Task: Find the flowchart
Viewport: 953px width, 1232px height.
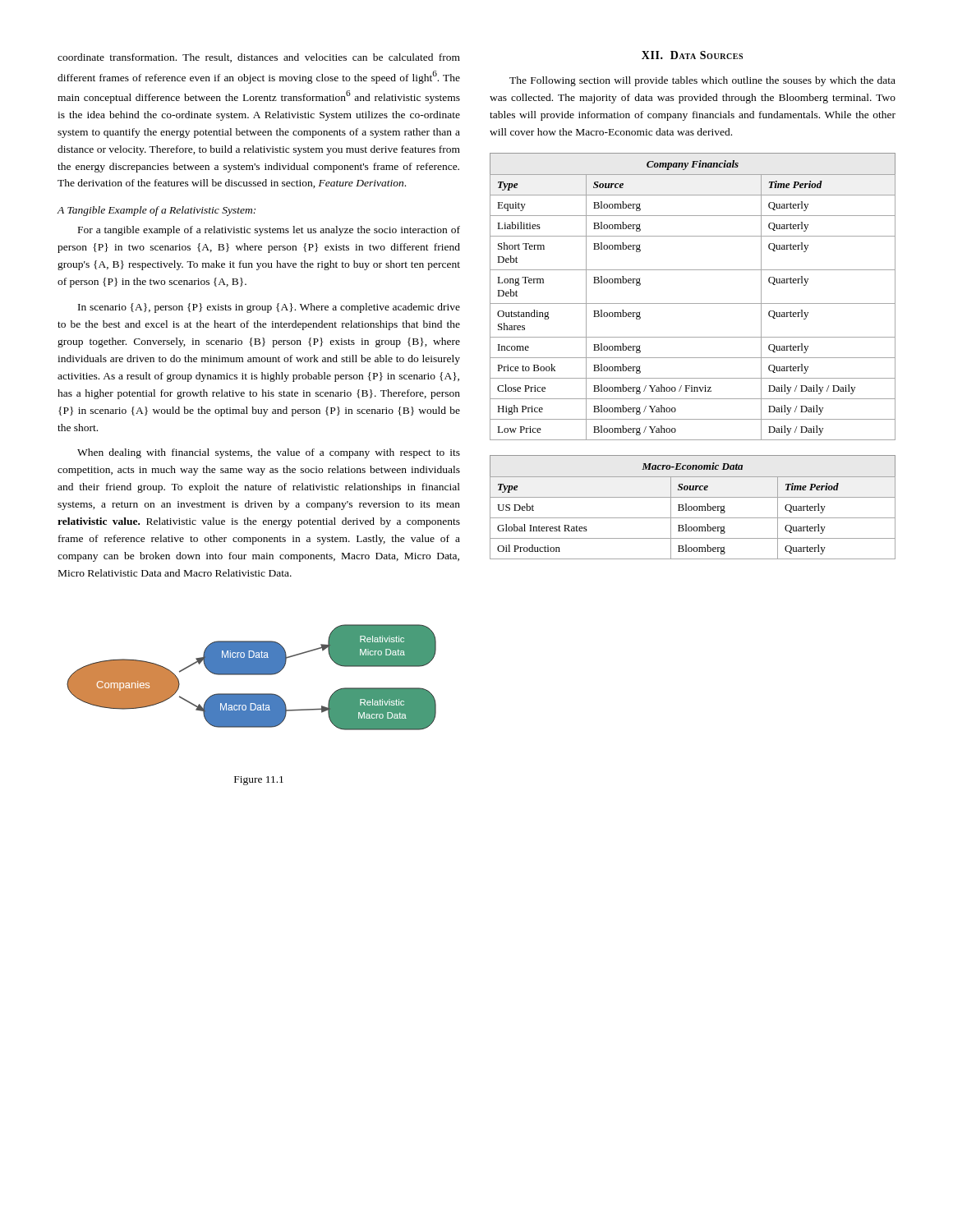Action: [259, 694]
